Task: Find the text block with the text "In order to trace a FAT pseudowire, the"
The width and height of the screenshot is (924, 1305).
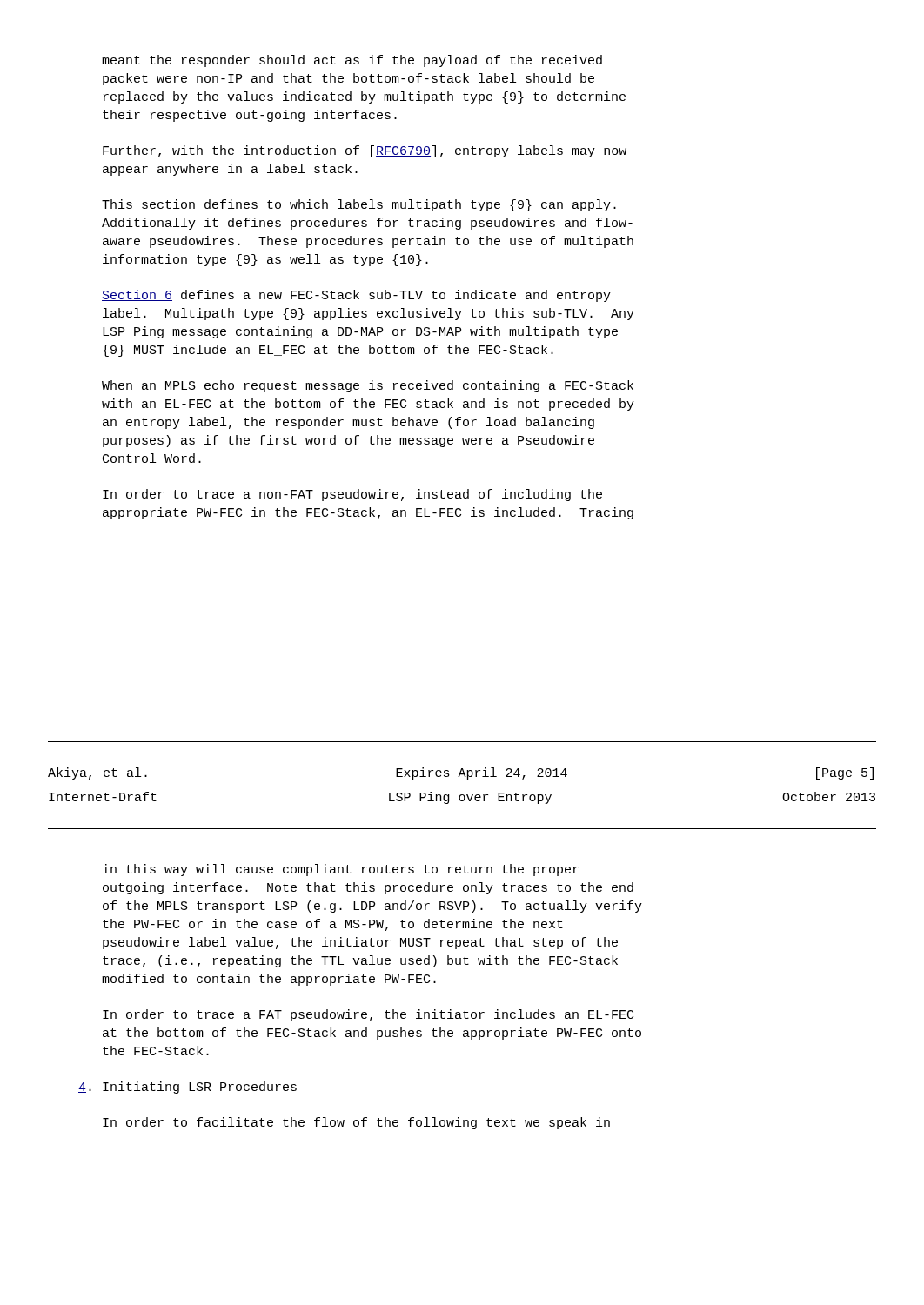Action: (x=360, y=1034)
